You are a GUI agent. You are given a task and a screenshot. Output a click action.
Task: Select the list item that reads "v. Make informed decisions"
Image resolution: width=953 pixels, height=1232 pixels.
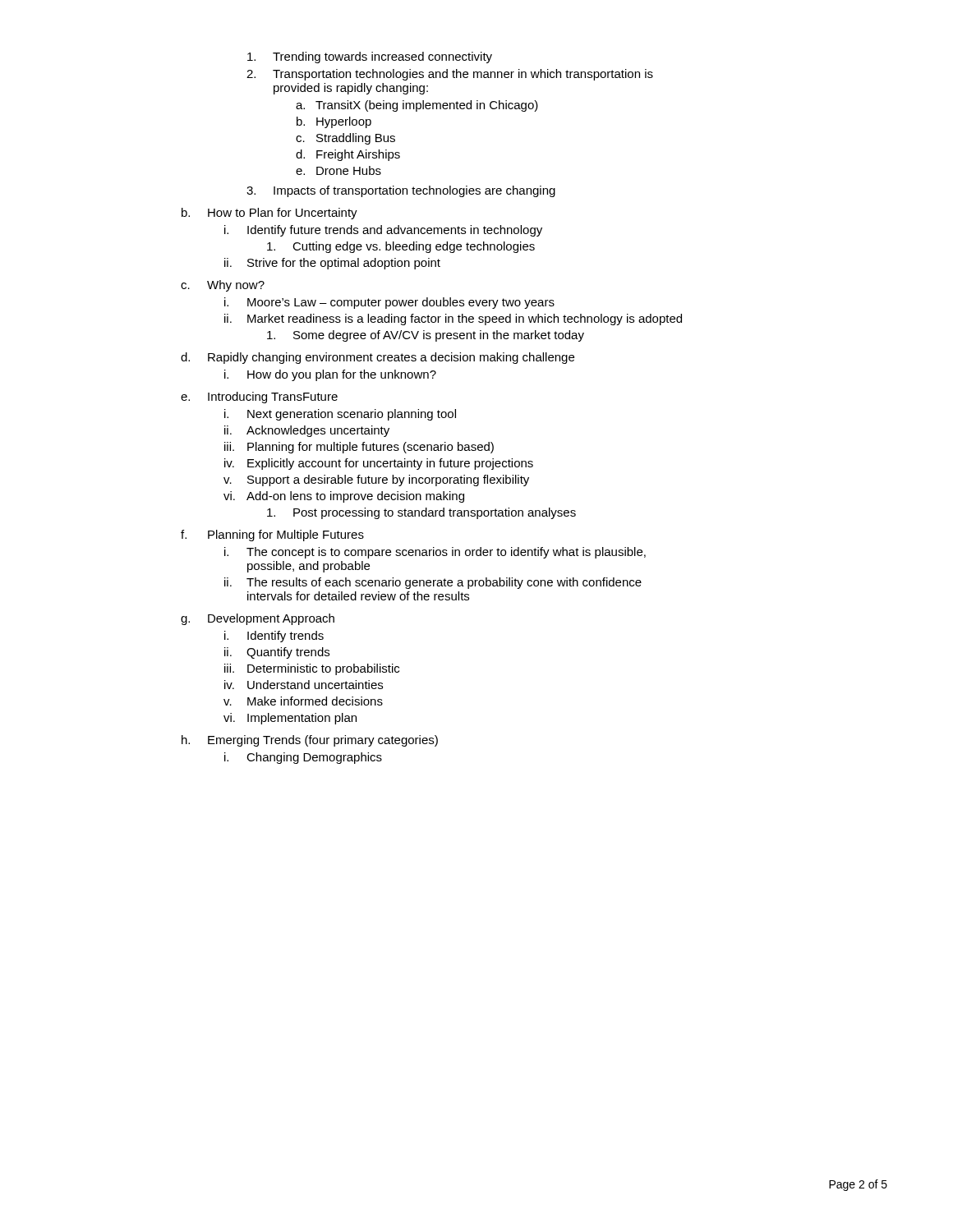pyautogui.click(x=303, y=701)
